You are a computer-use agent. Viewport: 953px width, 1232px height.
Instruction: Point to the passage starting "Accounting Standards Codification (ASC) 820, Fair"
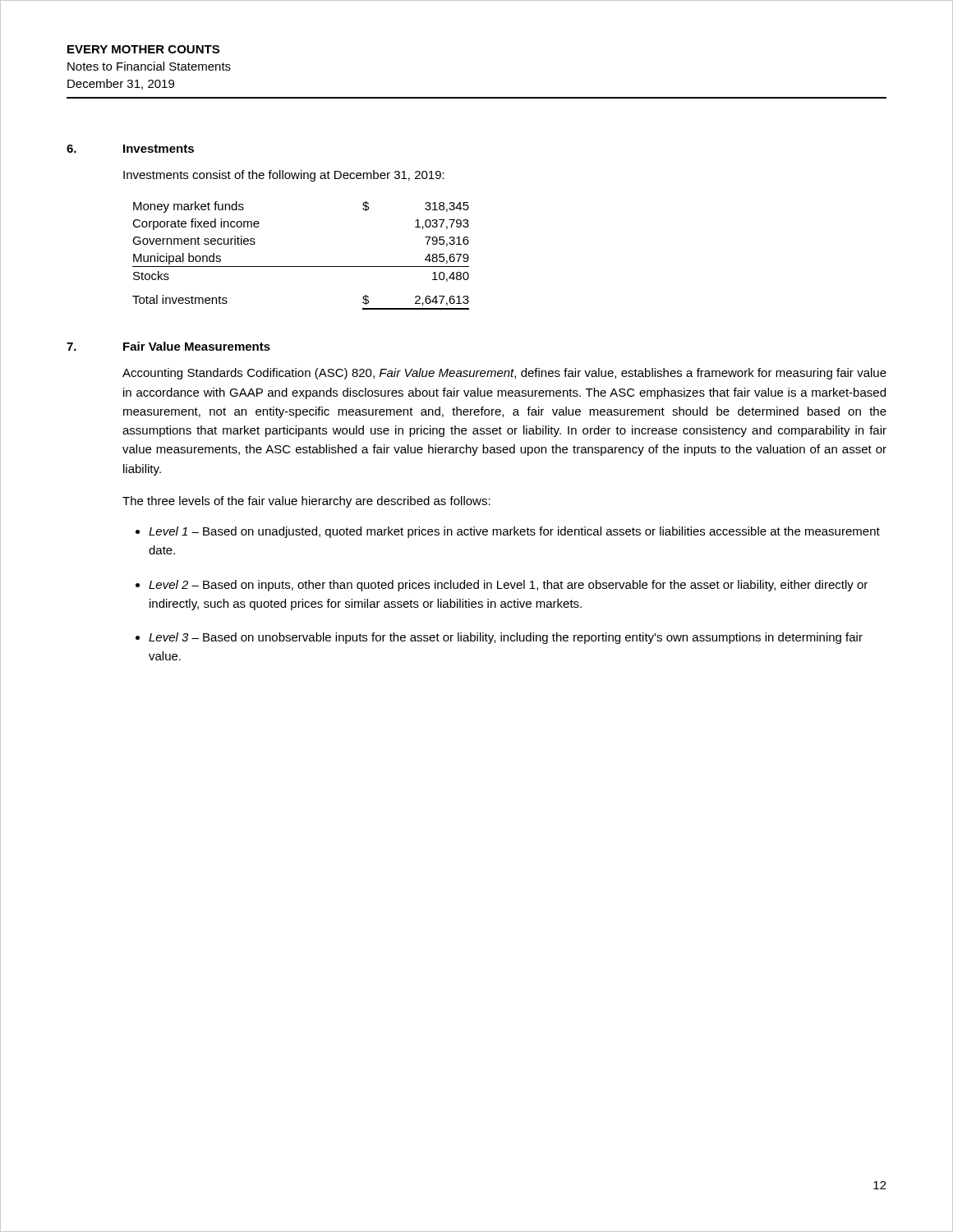(504, 420)
